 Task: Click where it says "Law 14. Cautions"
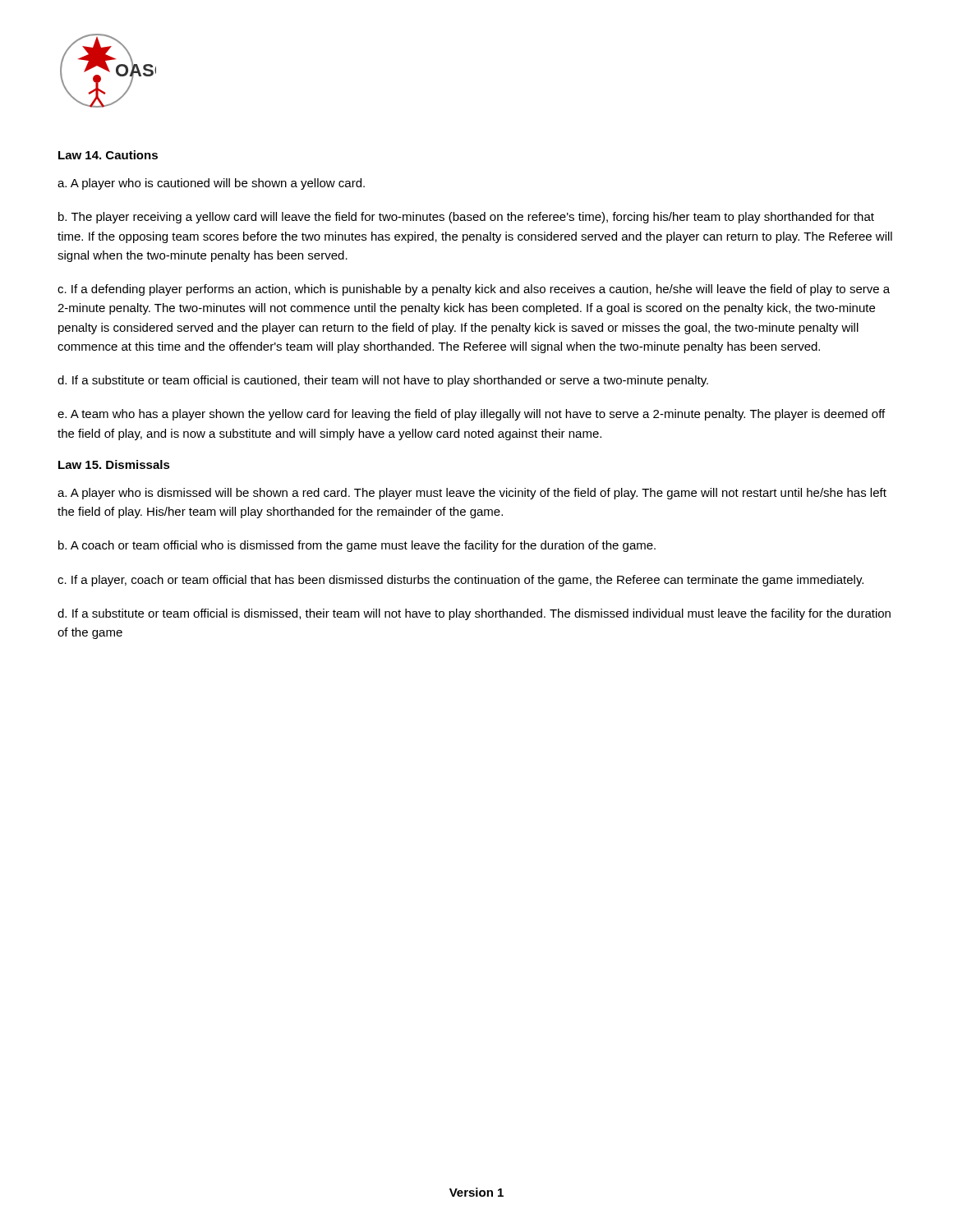point(108,155)
